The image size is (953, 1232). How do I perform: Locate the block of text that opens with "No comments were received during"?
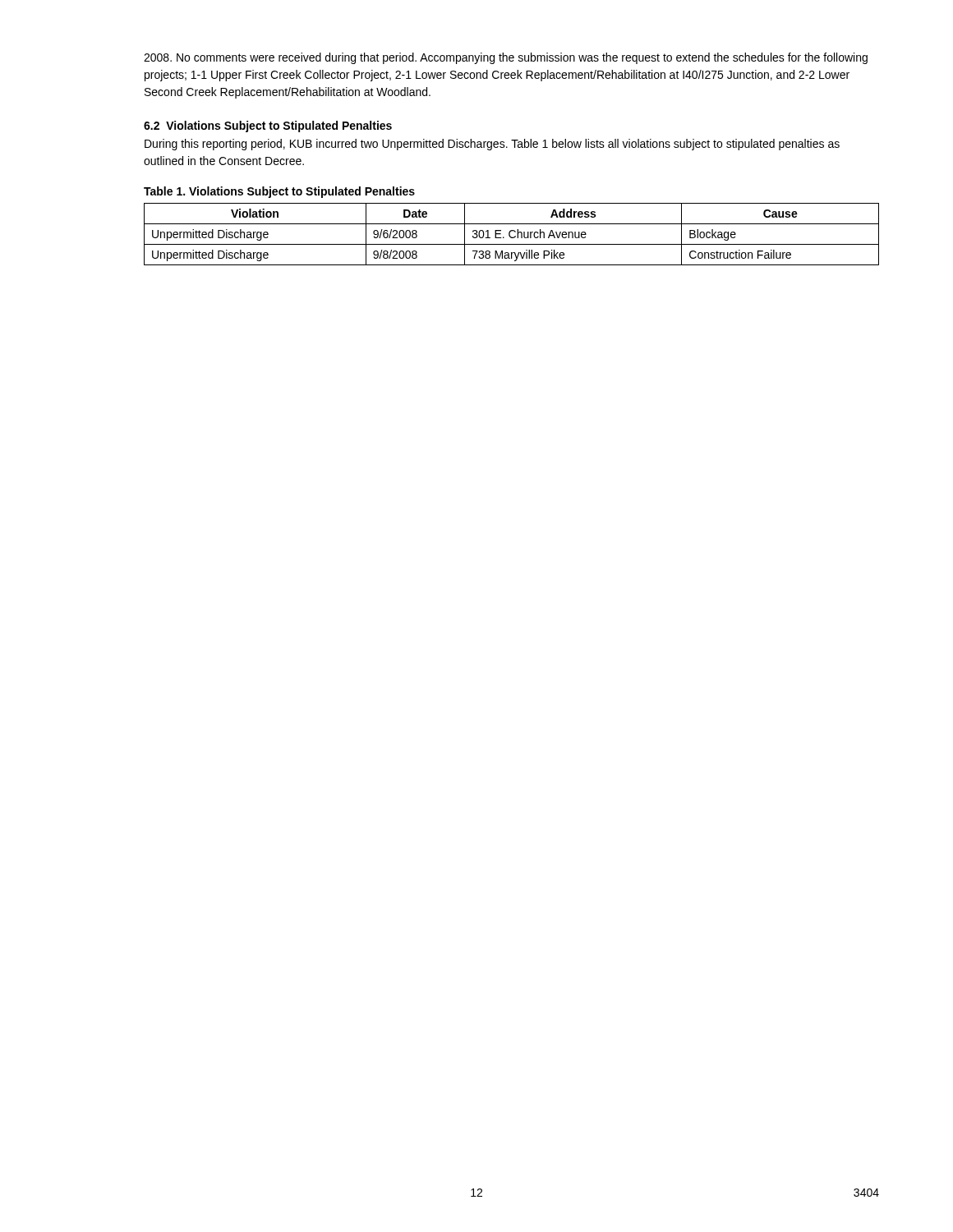click(x=506, y=75)
